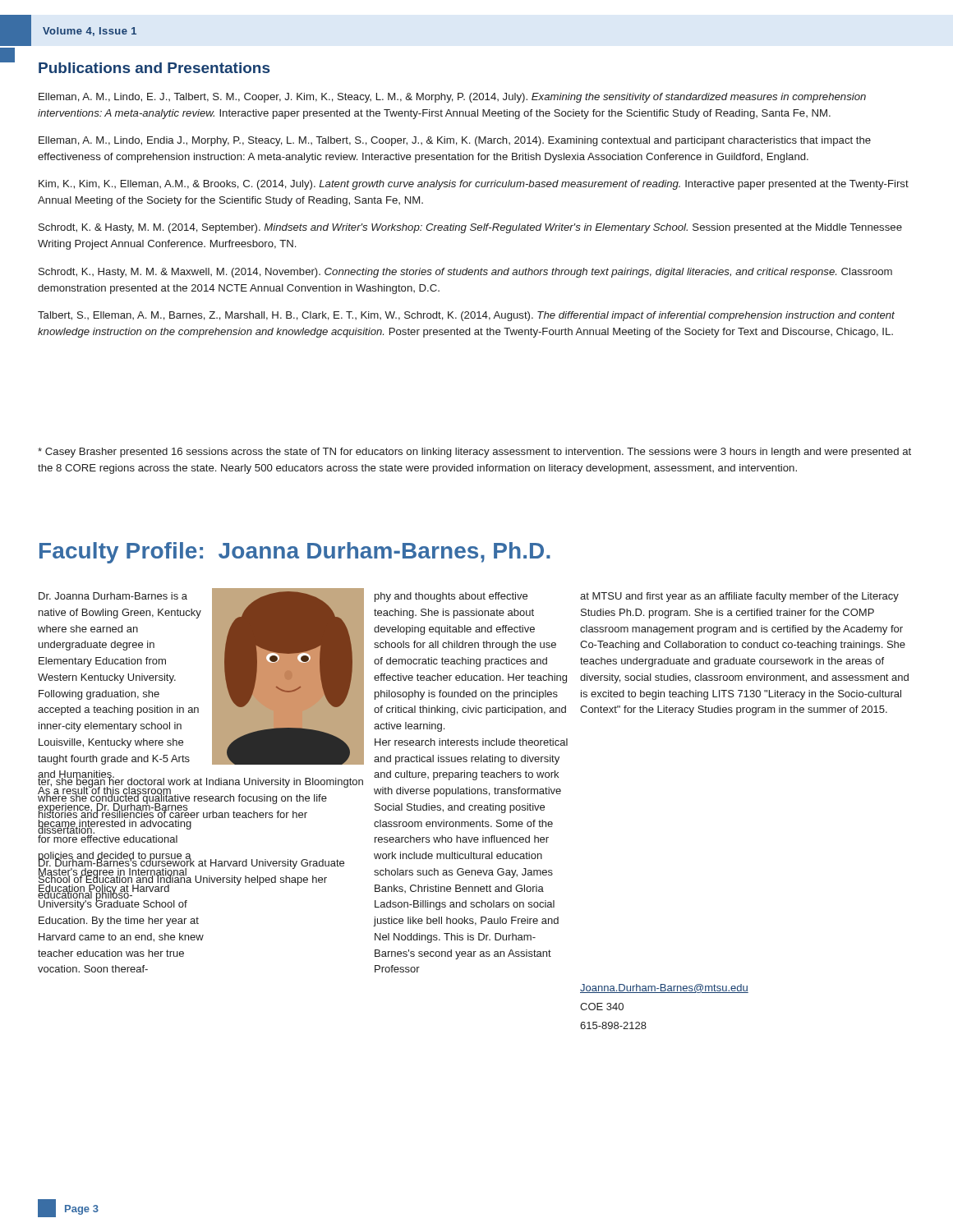Select the text block that says "Dr. Joanna Durham-Barnes is a native of"
This screenshot has height=1232, width=953.
tap(121, 782)
